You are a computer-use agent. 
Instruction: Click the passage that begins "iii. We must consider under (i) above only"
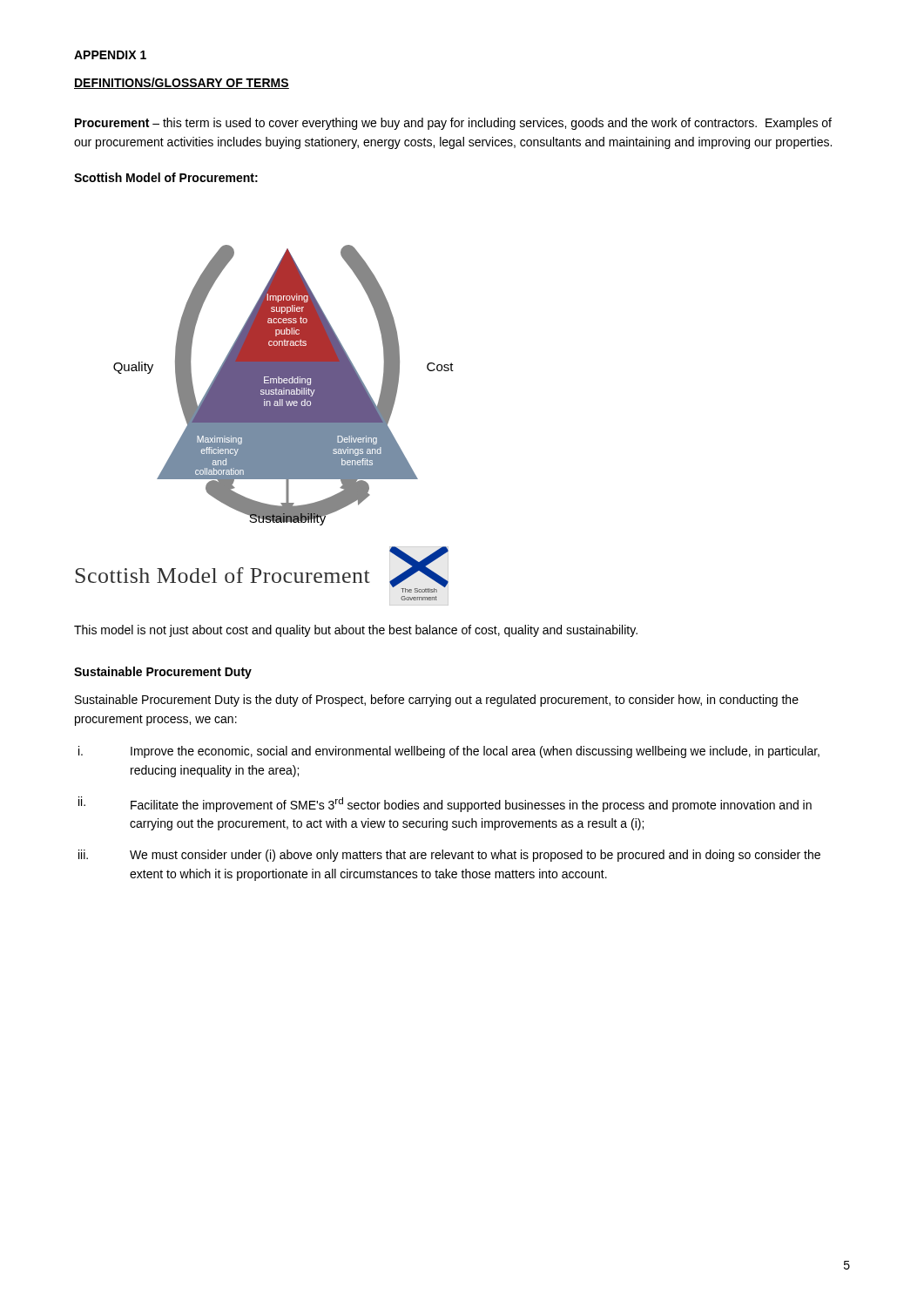click(462, 865)
